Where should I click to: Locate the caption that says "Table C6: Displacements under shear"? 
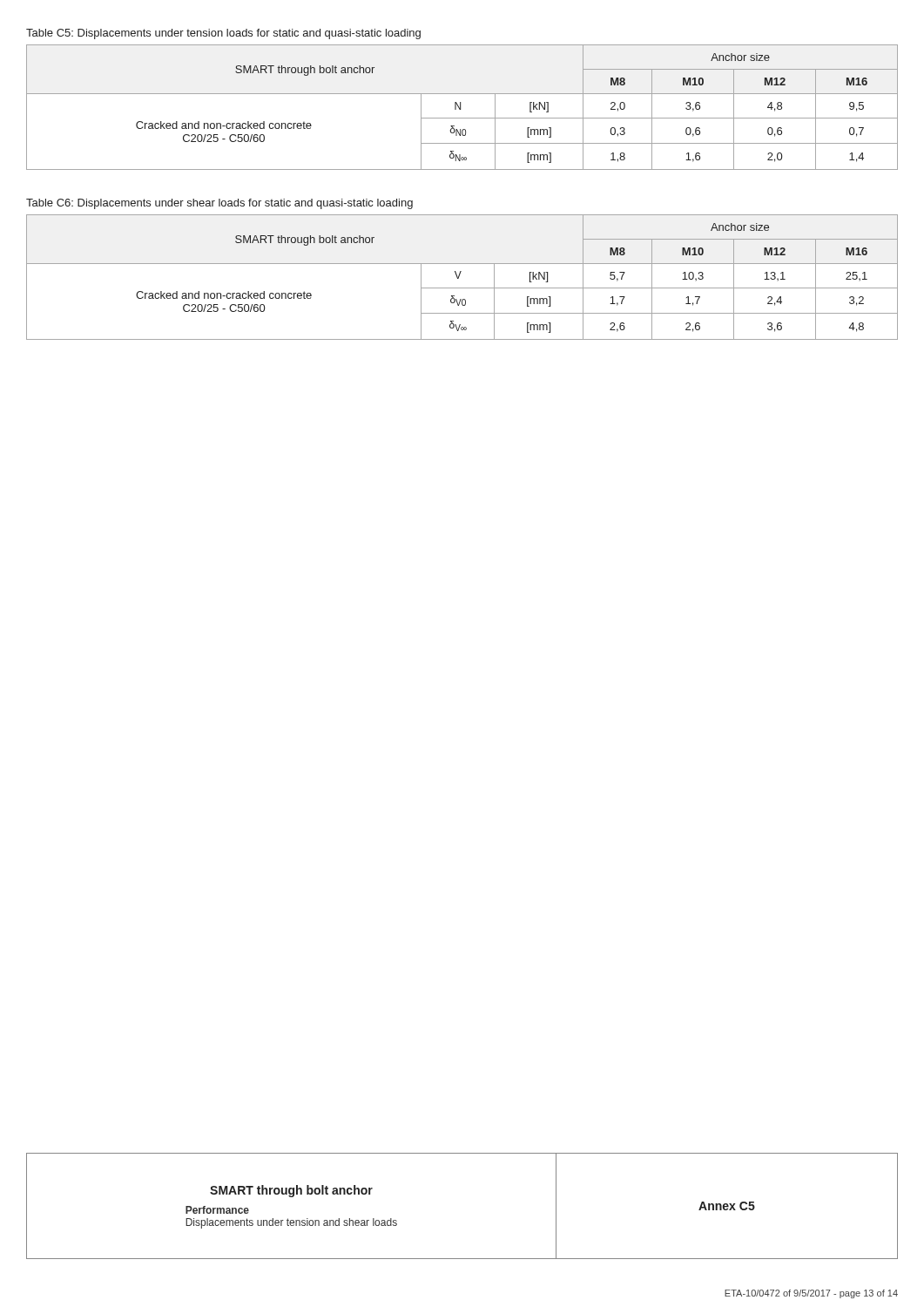[x=220, y=202]
